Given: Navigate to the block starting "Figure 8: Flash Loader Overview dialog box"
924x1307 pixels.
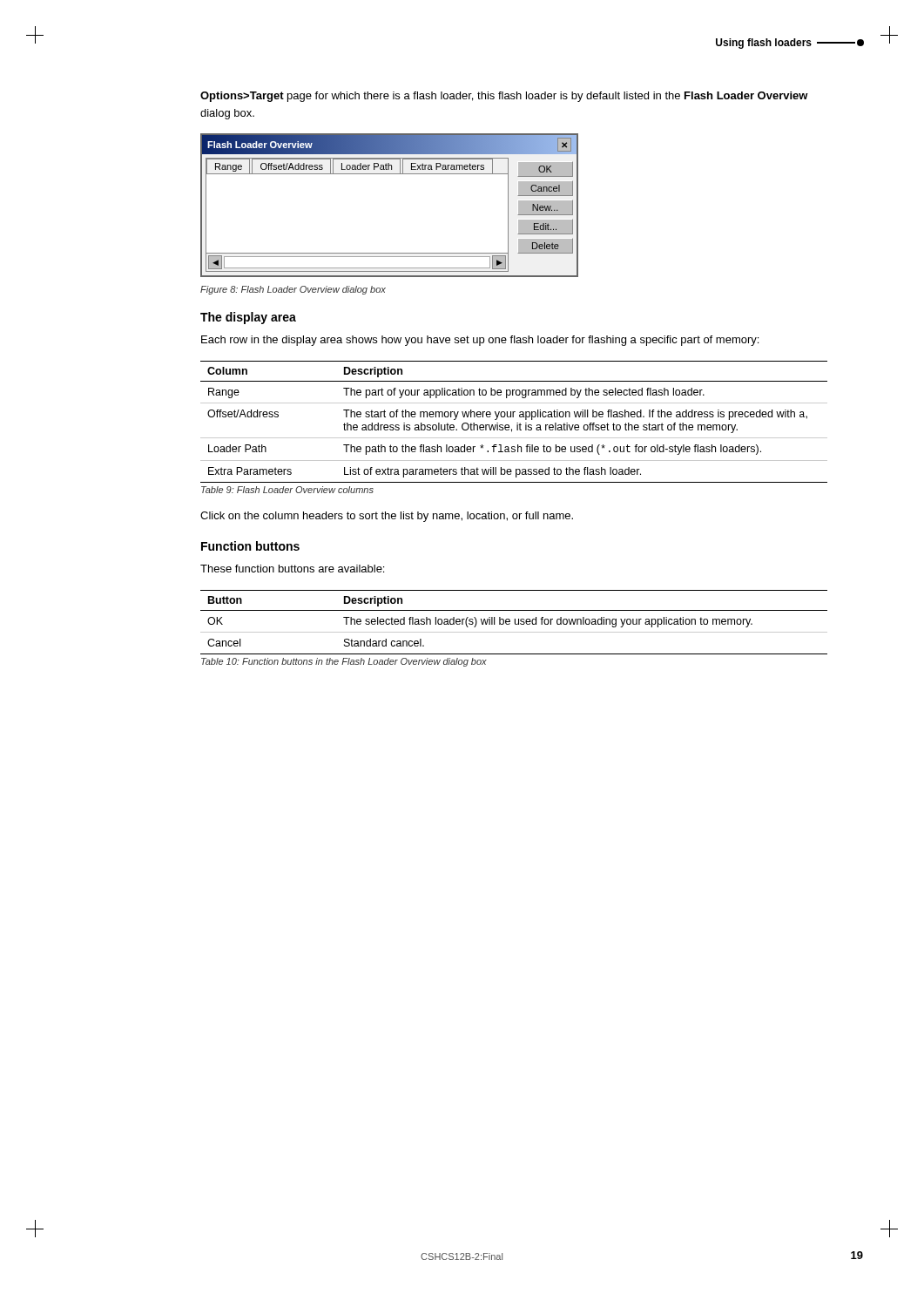Looking at the screenshot, I should [x=293, y=289].
